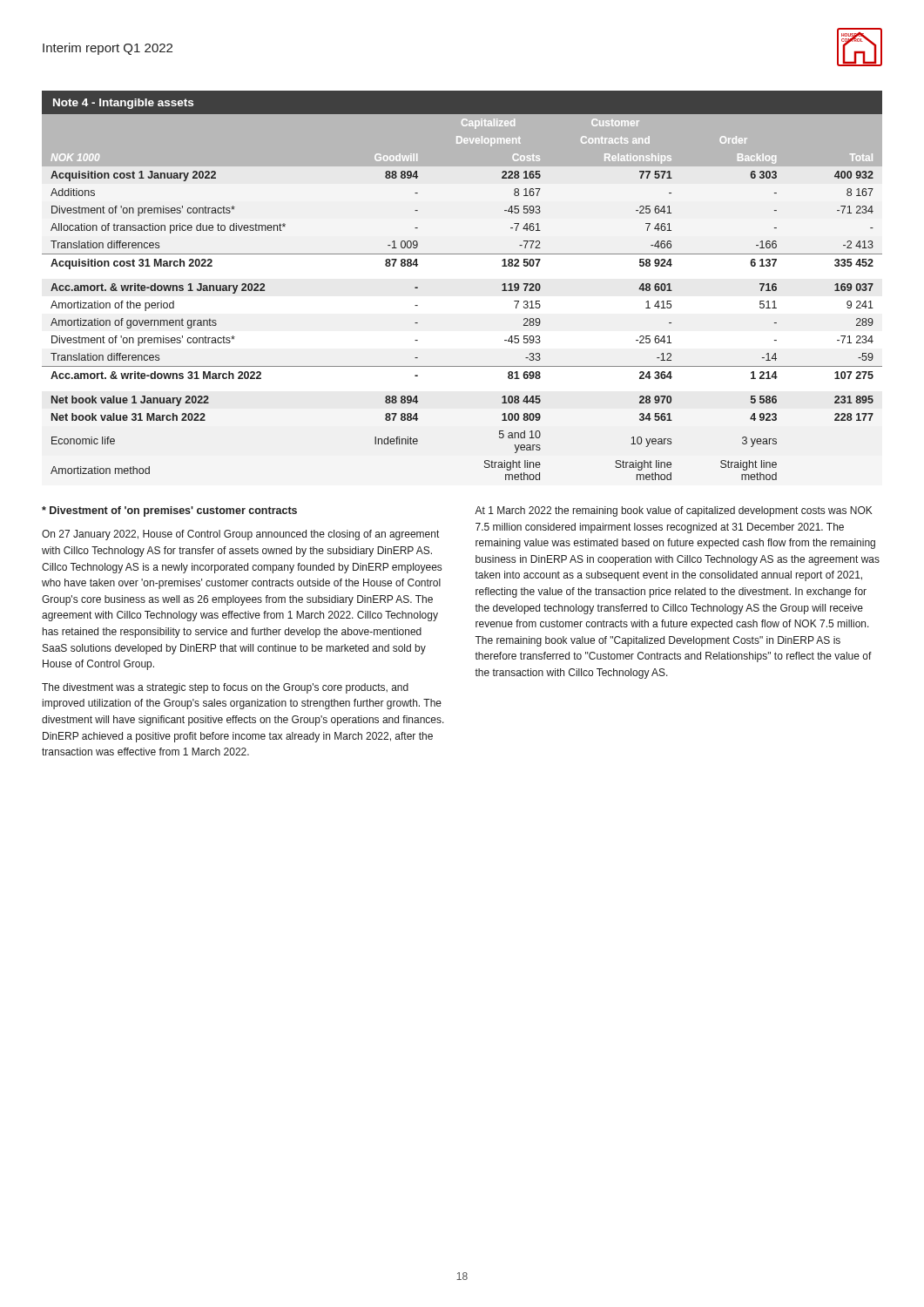Locate the block of text that opens with "Divestment of 'on"

pos(245,632)
